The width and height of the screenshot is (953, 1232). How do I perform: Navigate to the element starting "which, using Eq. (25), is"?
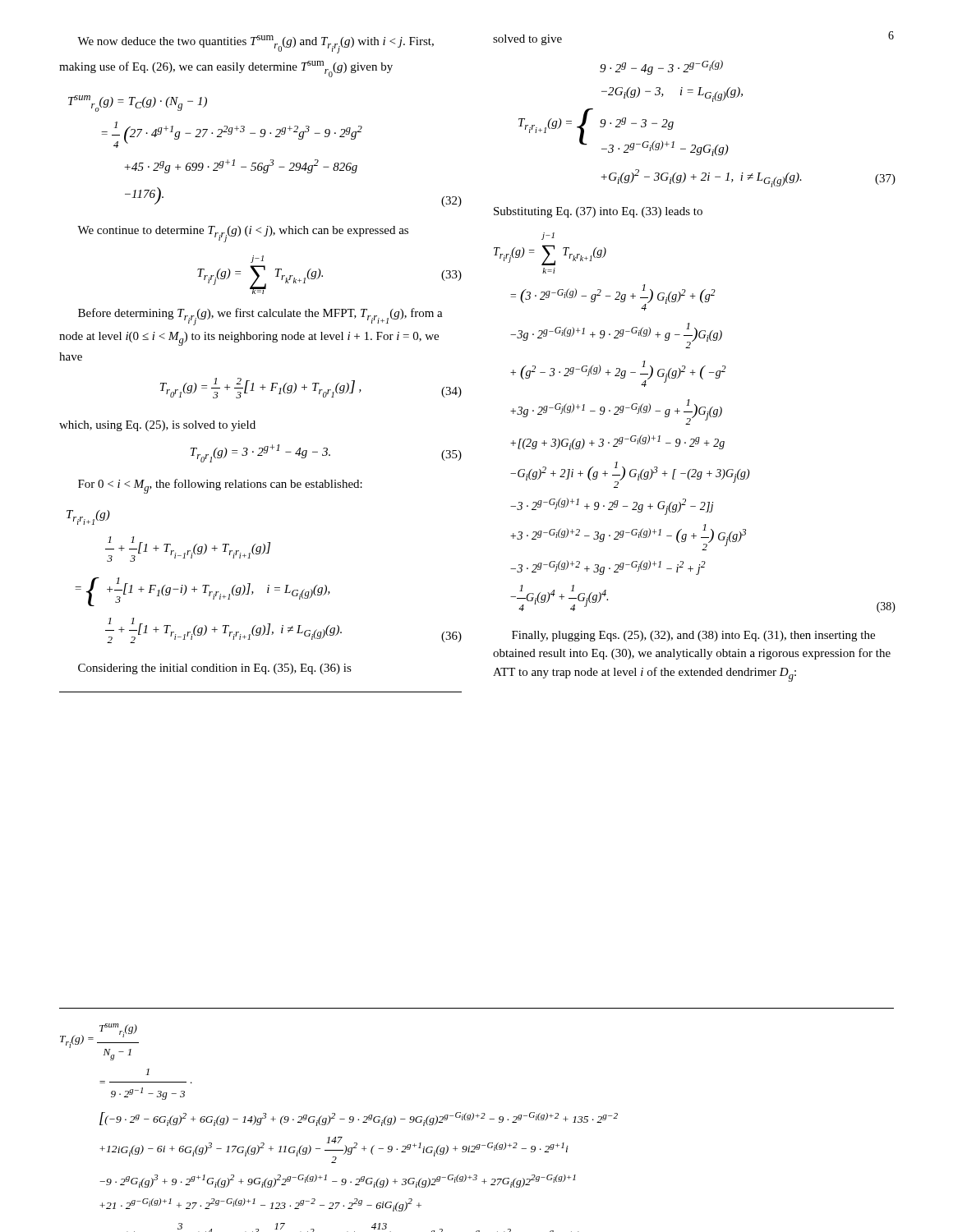(x=260, y=425)
